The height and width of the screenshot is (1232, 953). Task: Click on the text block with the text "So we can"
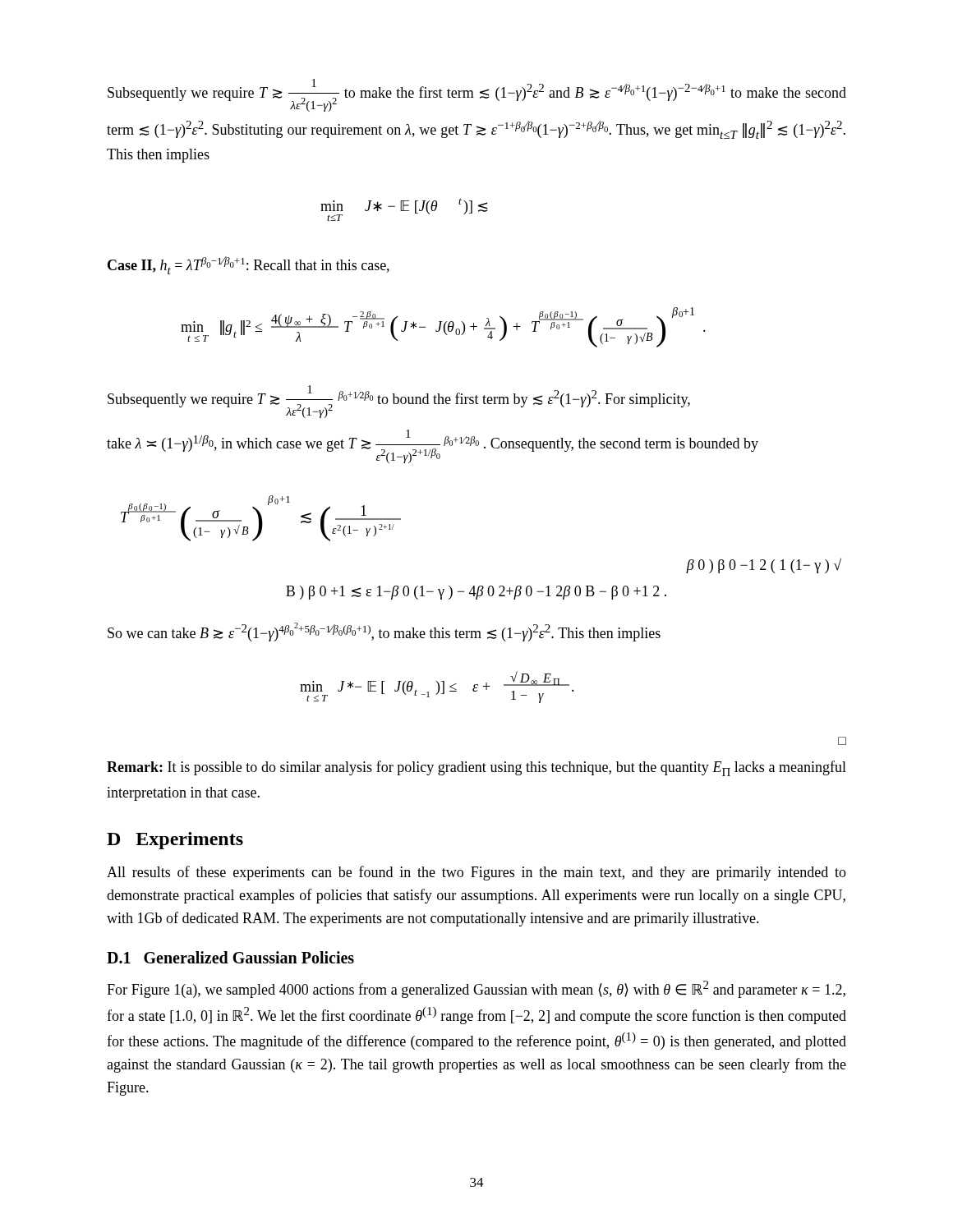click(384, 631)
